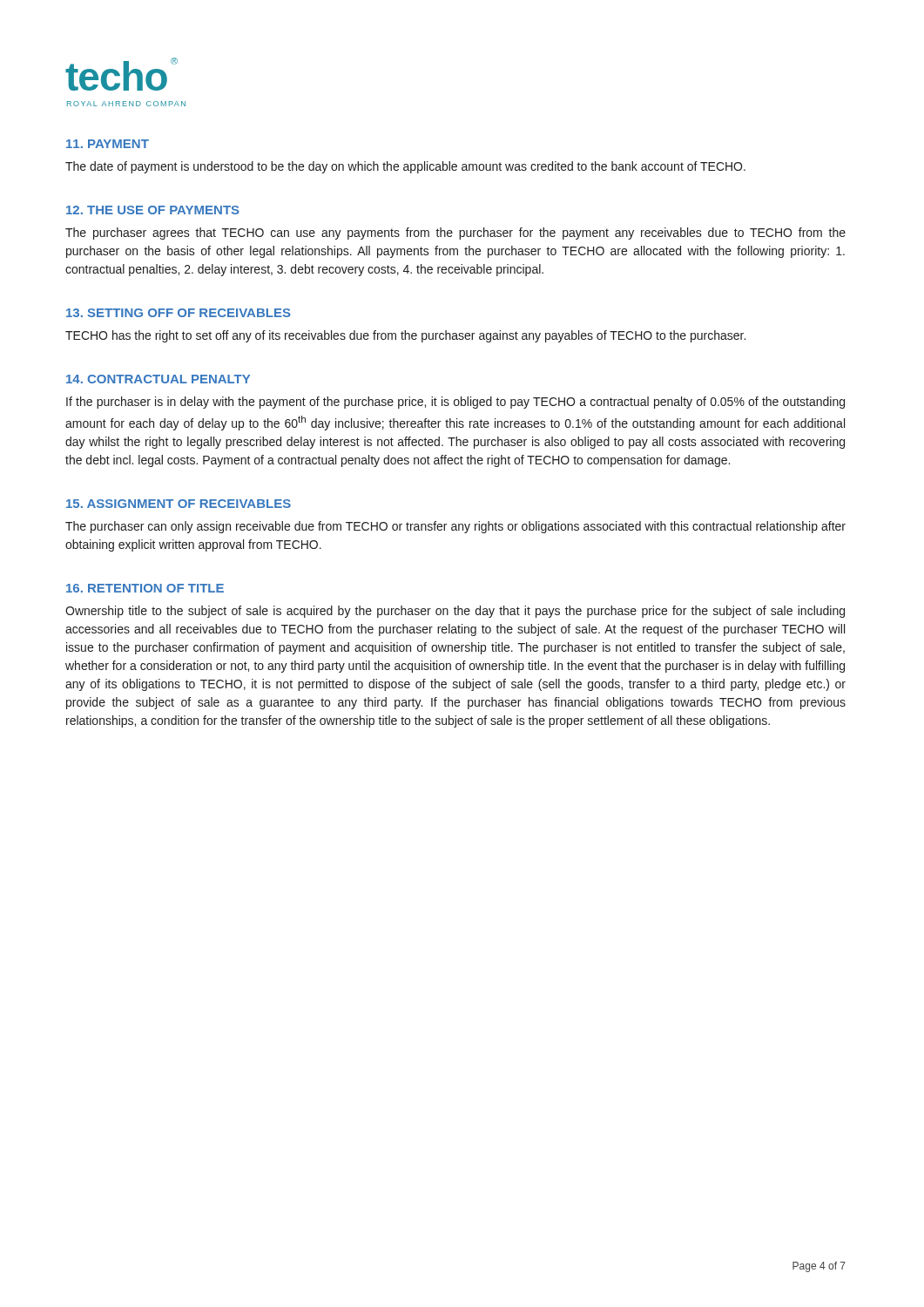Locate the text starting "14. CONTRACTUAL PENALTY"
This screenshot has width=924, height=1307.
click(x=158, y=379)
